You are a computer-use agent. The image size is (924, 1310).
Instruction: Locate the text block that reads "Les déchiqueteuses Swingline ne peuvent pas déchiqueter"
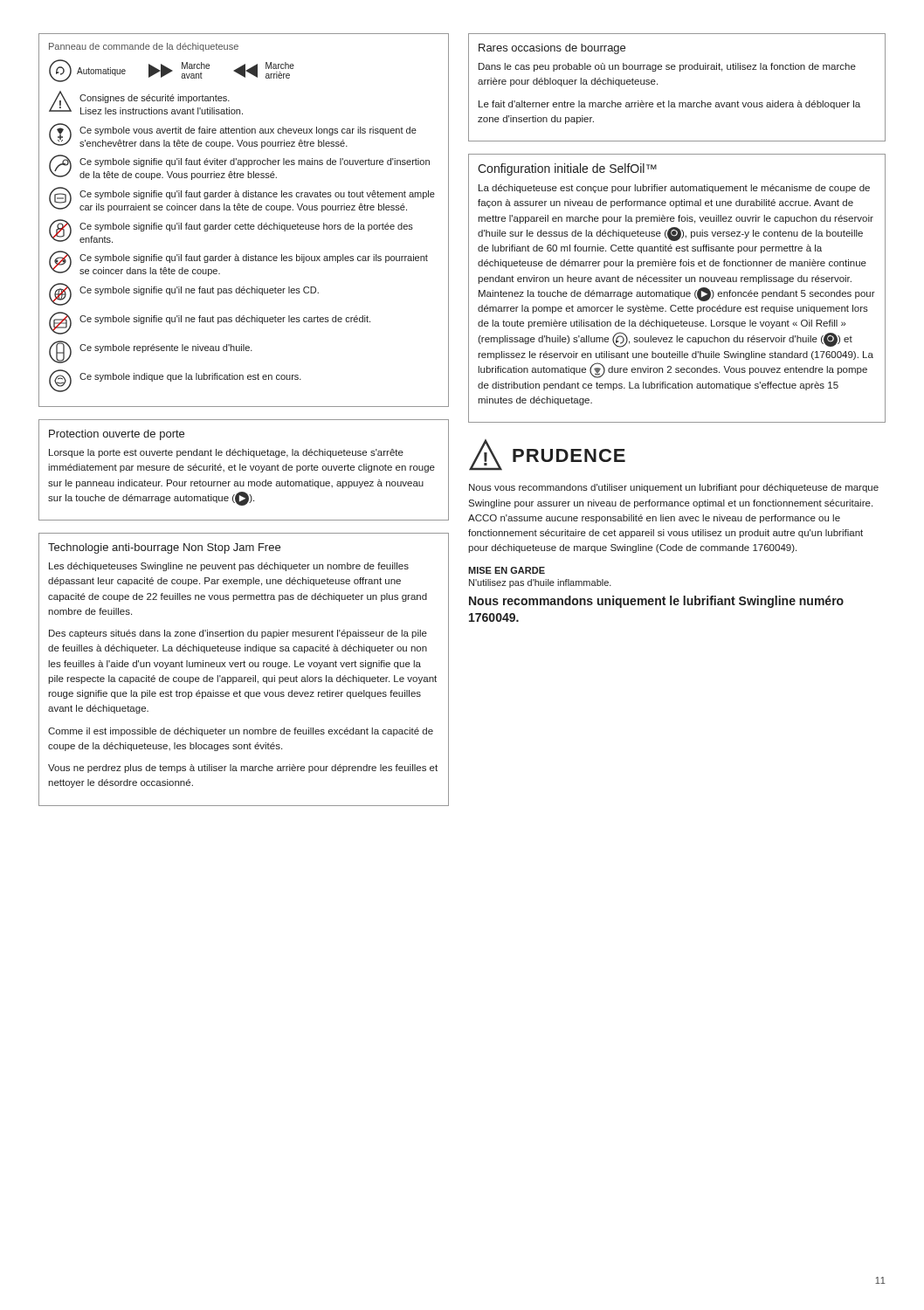click(238, 589)
